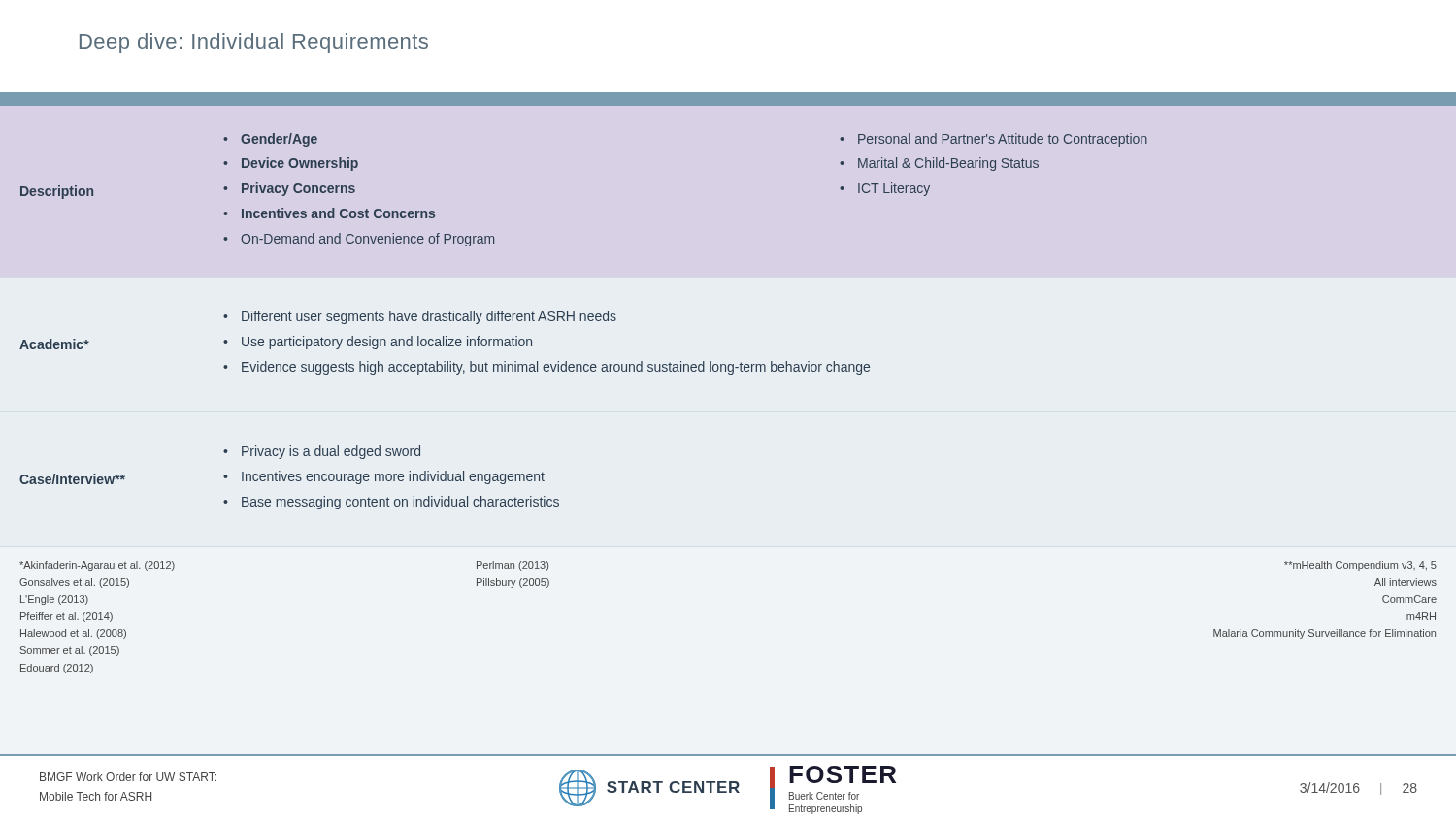Find the region starting "Personal and Partner's"

(x=993, y=140)
